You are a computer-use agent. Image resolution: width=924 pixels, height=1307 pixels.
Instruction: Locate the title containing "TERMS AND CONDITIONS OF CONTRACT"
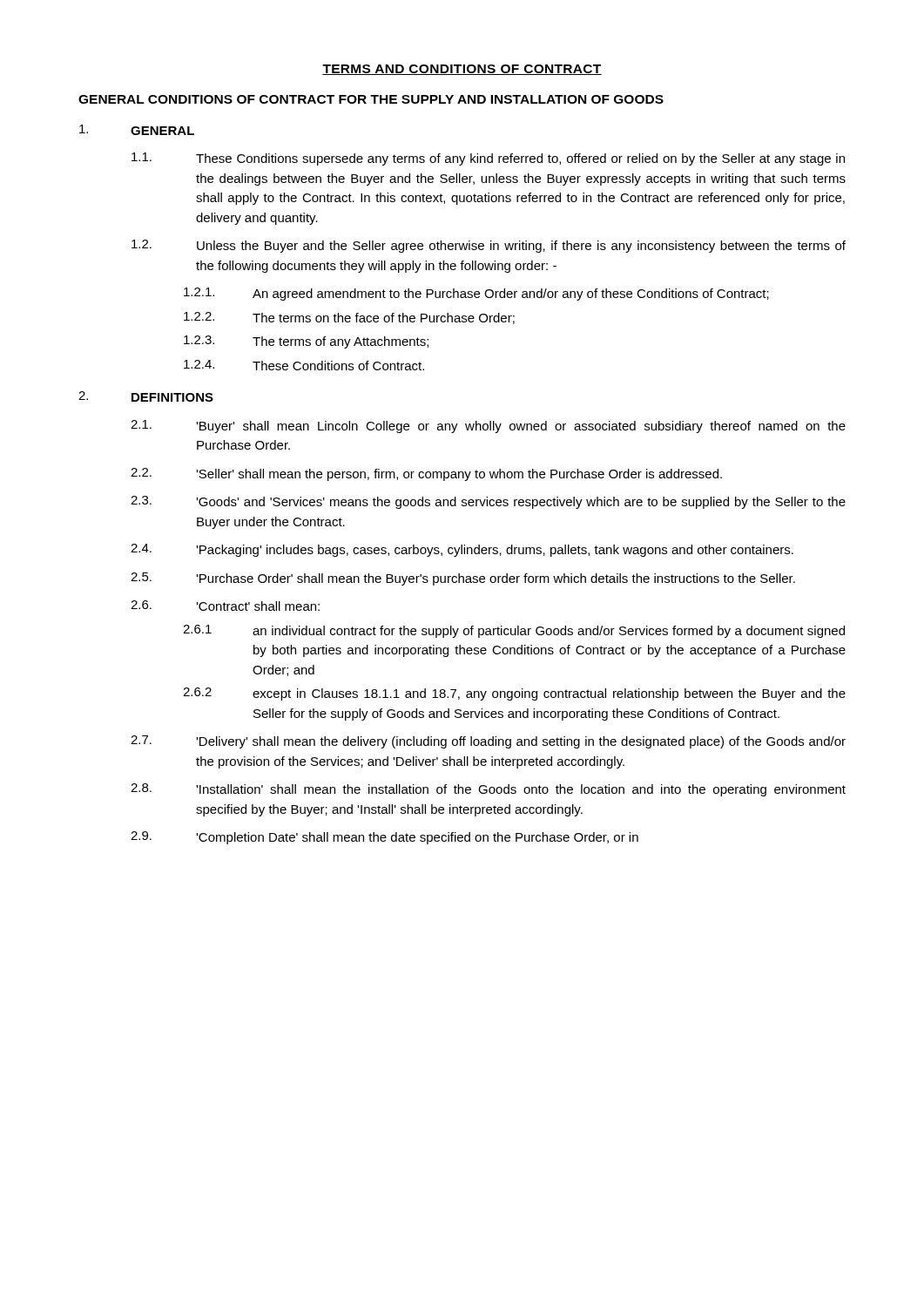pos(462,68)
